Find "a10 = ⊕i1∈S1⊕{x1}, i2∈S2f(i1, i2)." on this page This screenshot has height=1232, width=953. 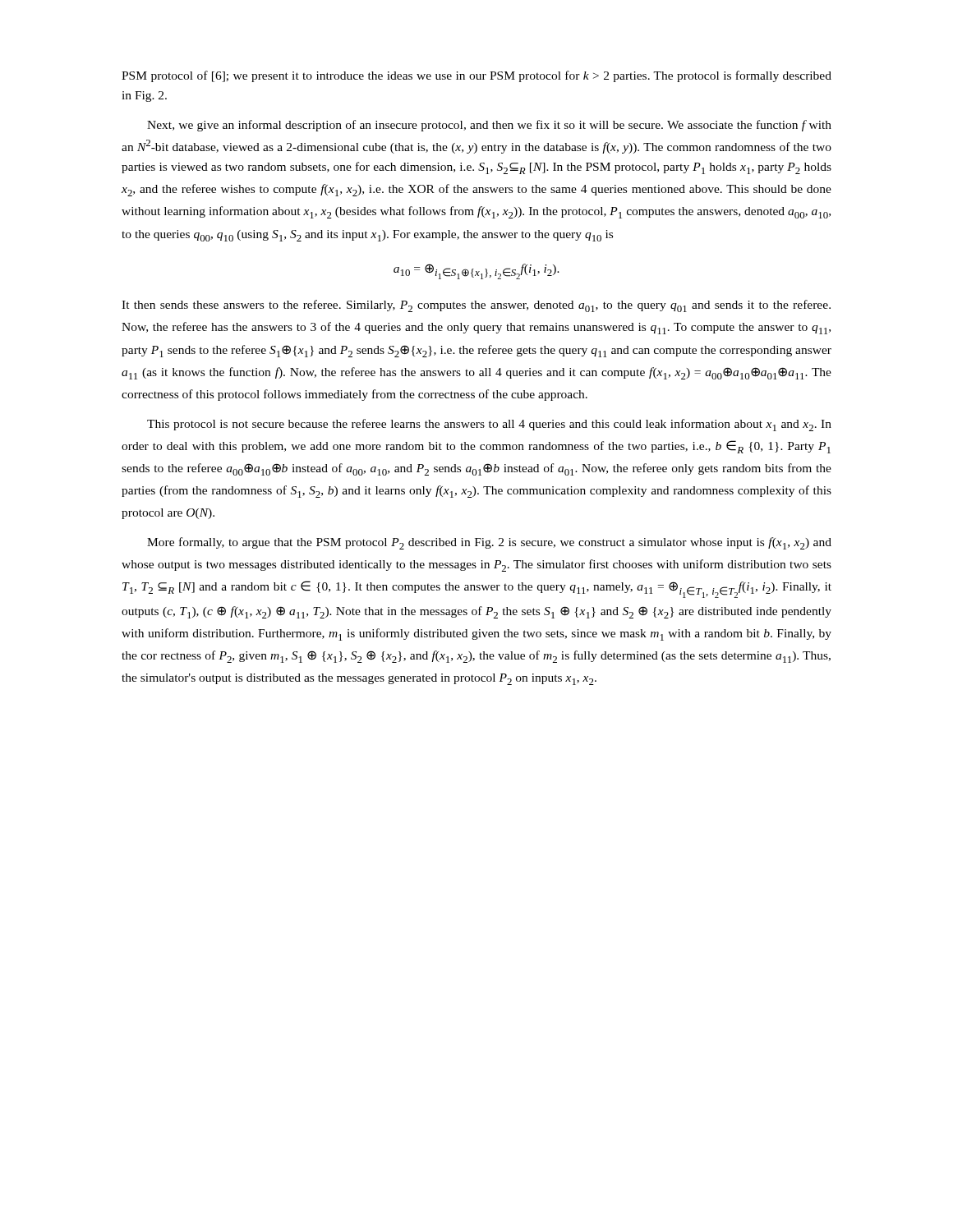pyautogui.click(x=476, y=271)
